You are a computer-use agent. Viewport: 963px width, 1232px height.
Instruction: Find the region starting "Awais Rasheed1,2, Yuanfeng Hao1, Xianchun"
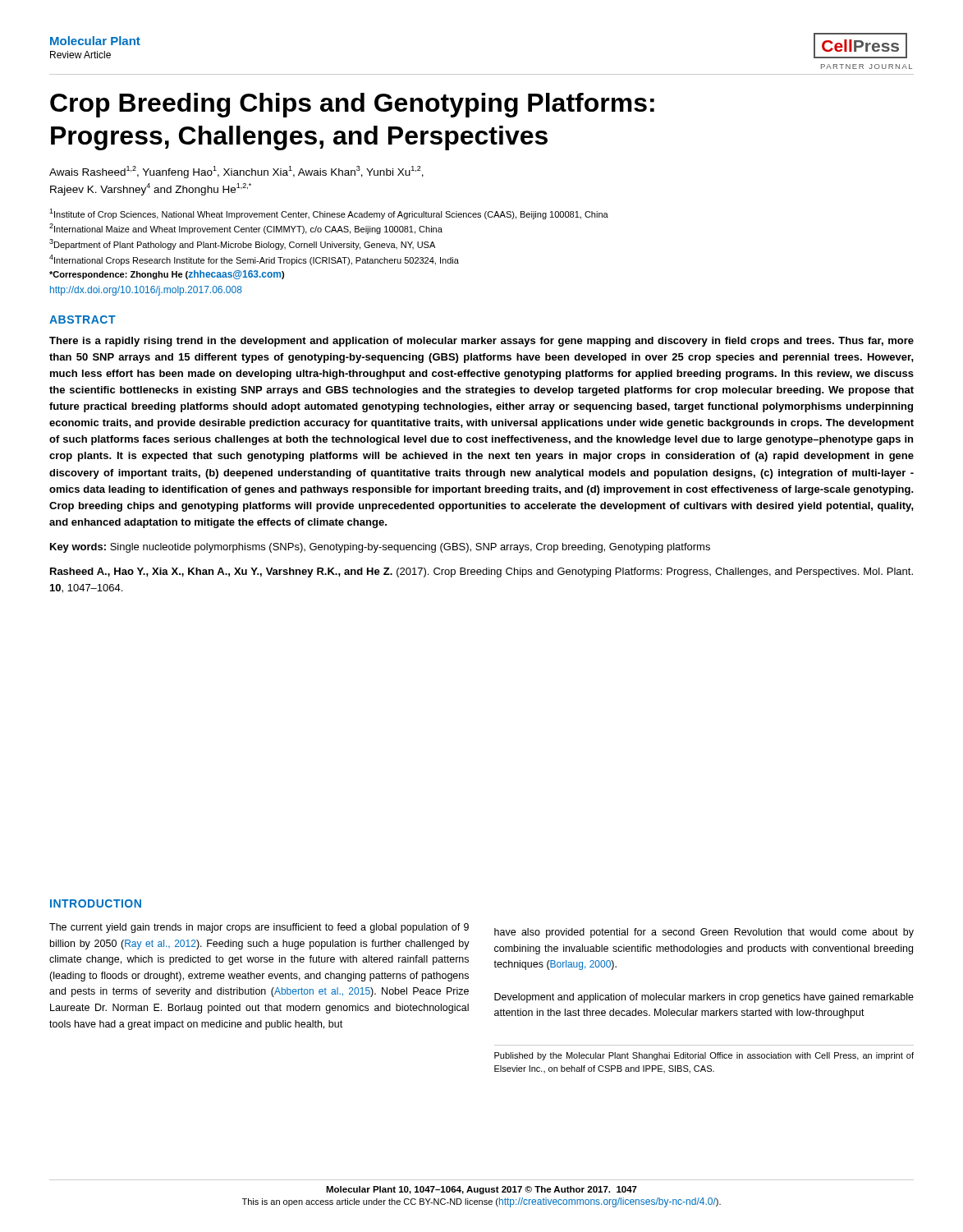[x=237, y=180]
